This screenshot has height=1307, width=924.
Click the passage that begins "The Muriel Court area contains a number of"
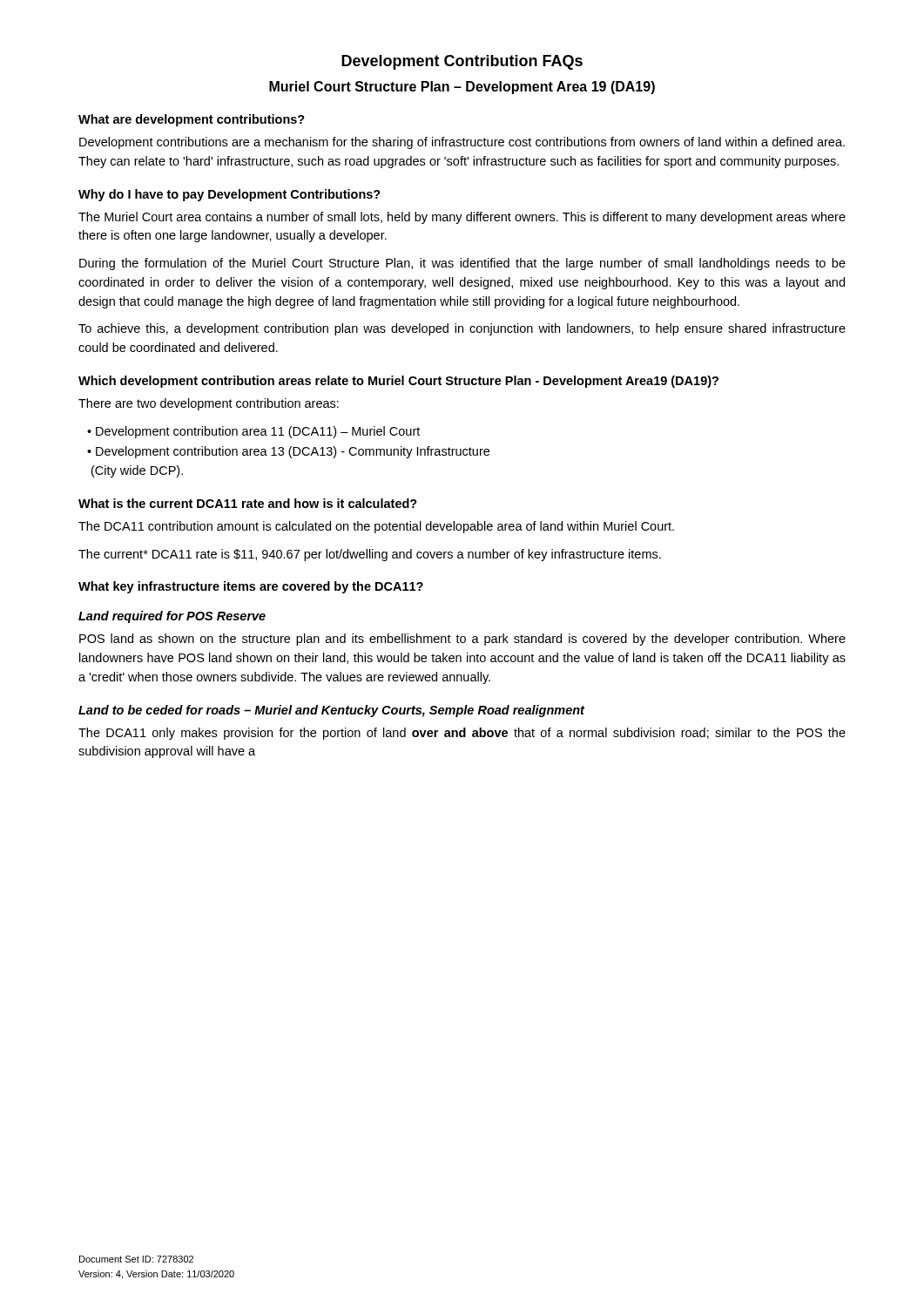point(462,226)
